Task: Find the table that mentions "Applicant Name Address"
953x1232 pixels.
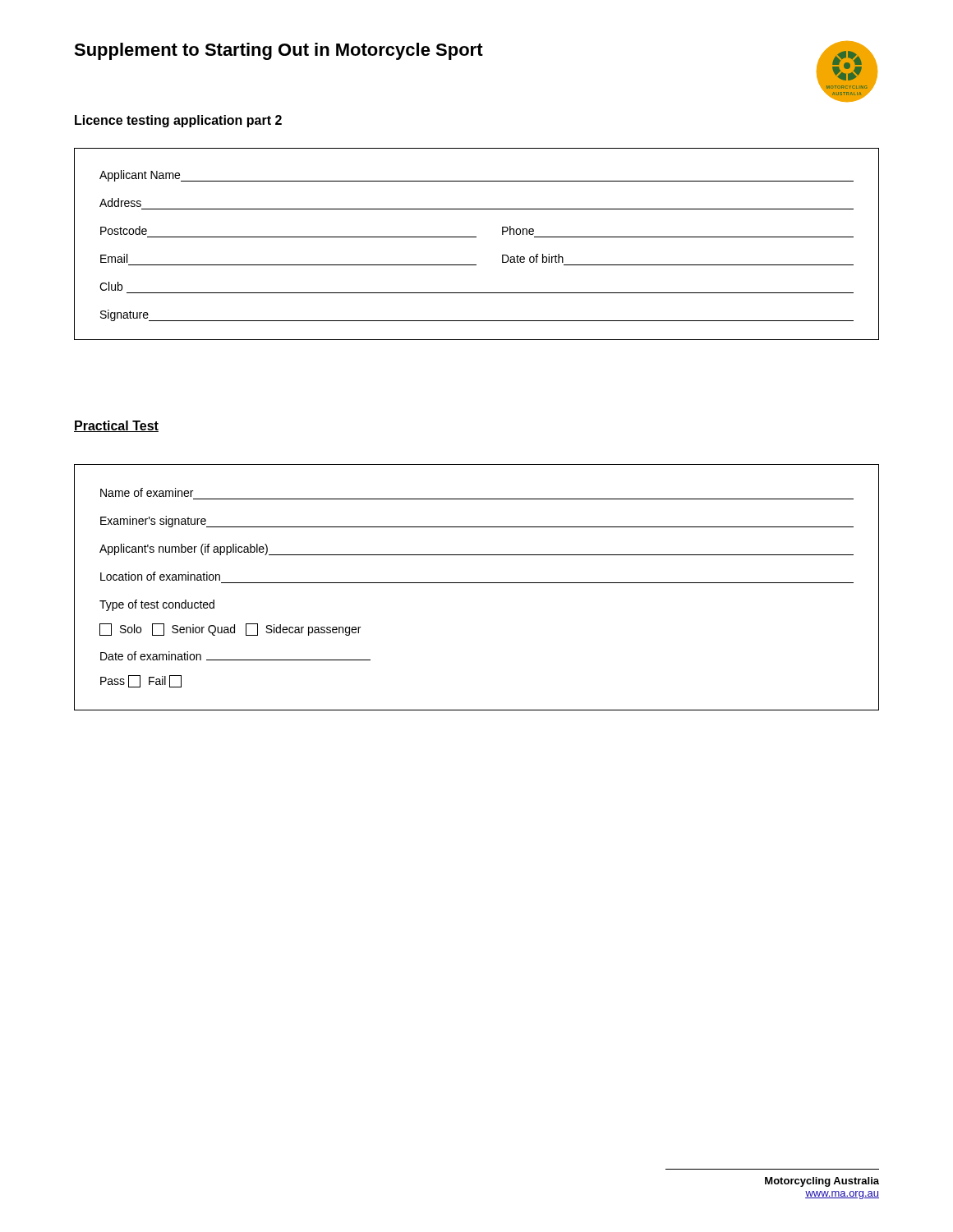Action: 476,244
